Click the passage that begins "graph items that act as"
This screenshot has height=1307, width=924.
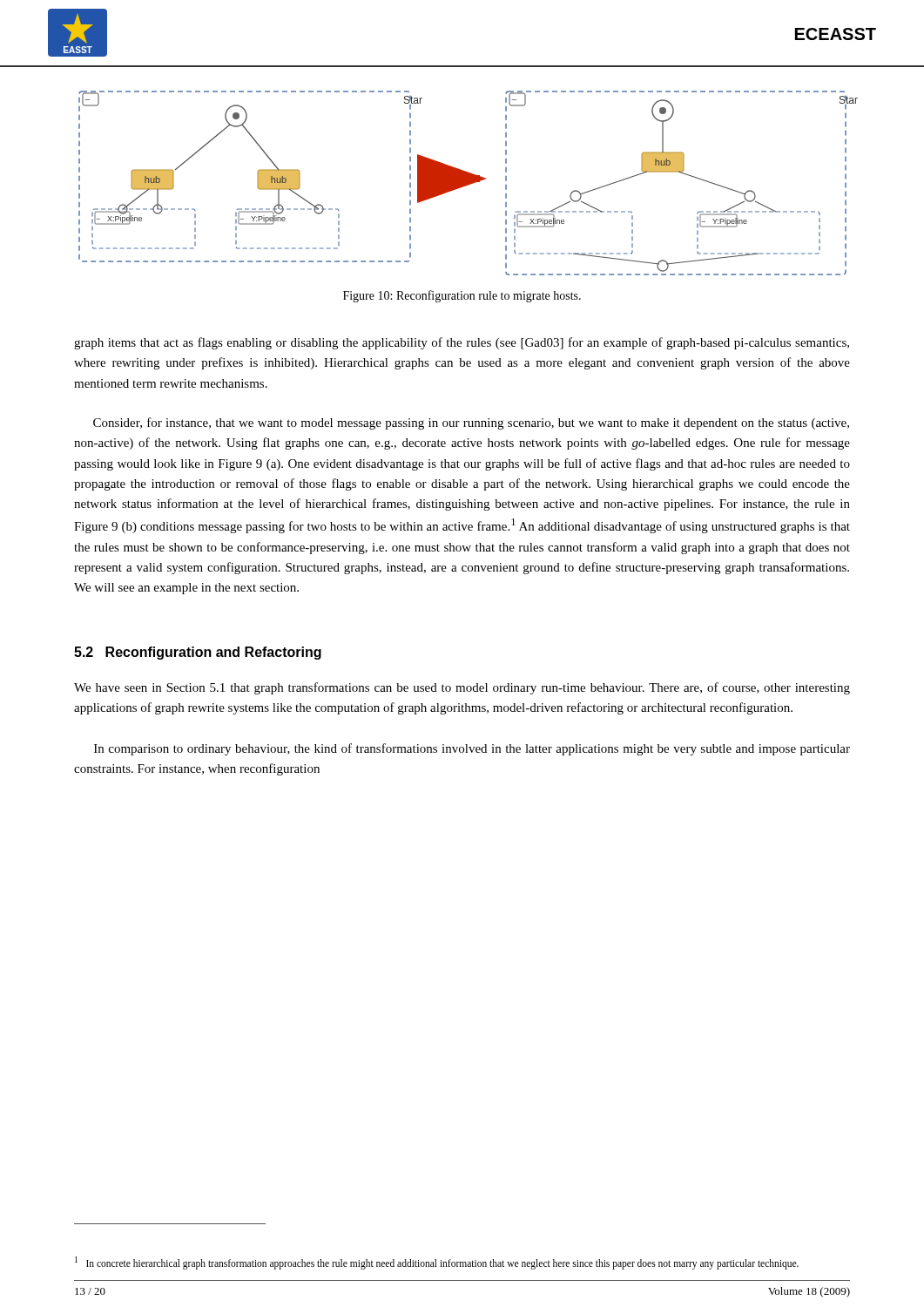462,363
